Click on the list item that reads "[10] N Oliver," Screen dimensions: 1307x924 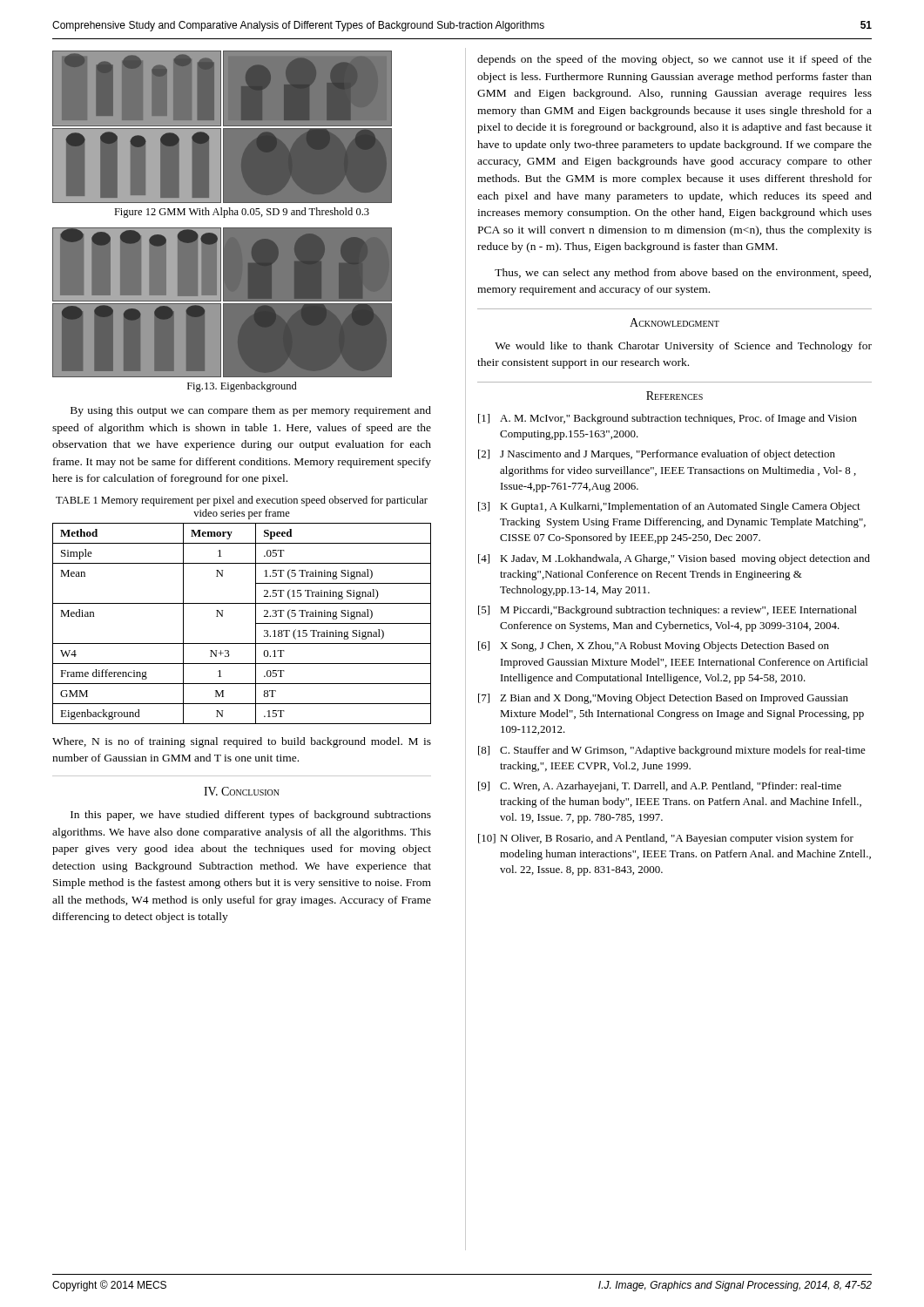[x=674, y=854]
